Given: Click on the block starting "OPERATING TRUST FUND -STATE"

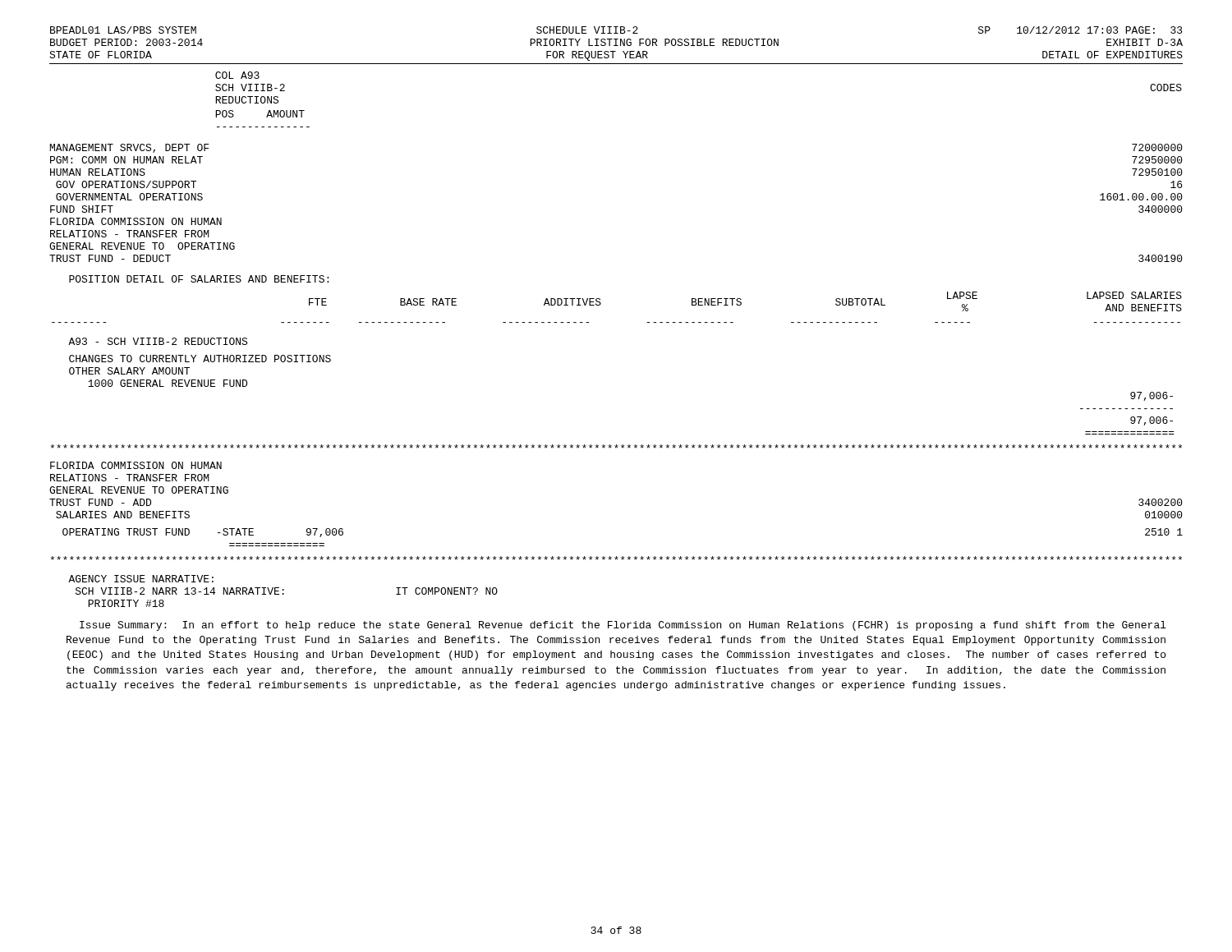Looking at the screenshot, I should [x=129, y=533].
